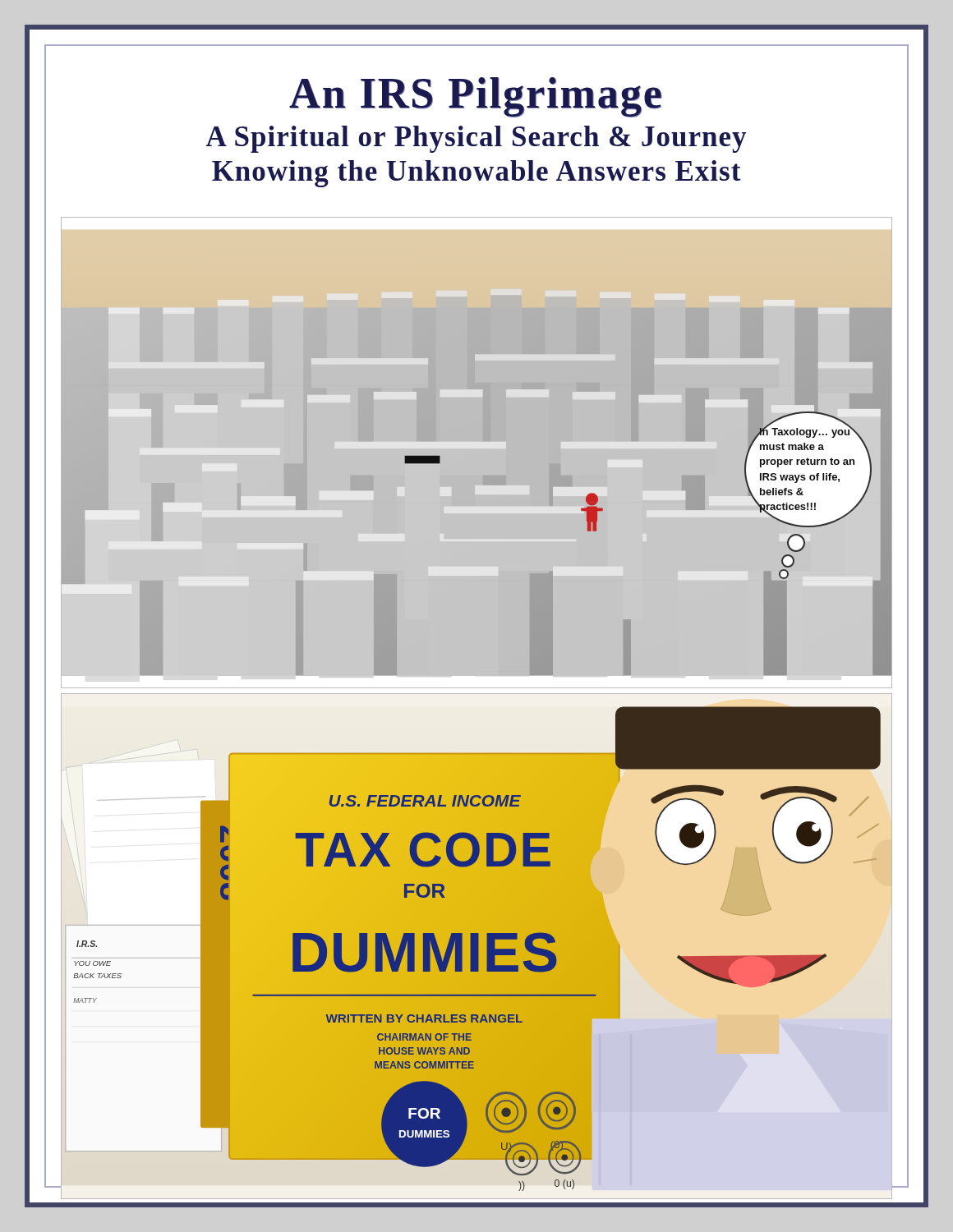
Task: Select the region starting "In Taxology… you must make a"
Action: coord(817,495)
